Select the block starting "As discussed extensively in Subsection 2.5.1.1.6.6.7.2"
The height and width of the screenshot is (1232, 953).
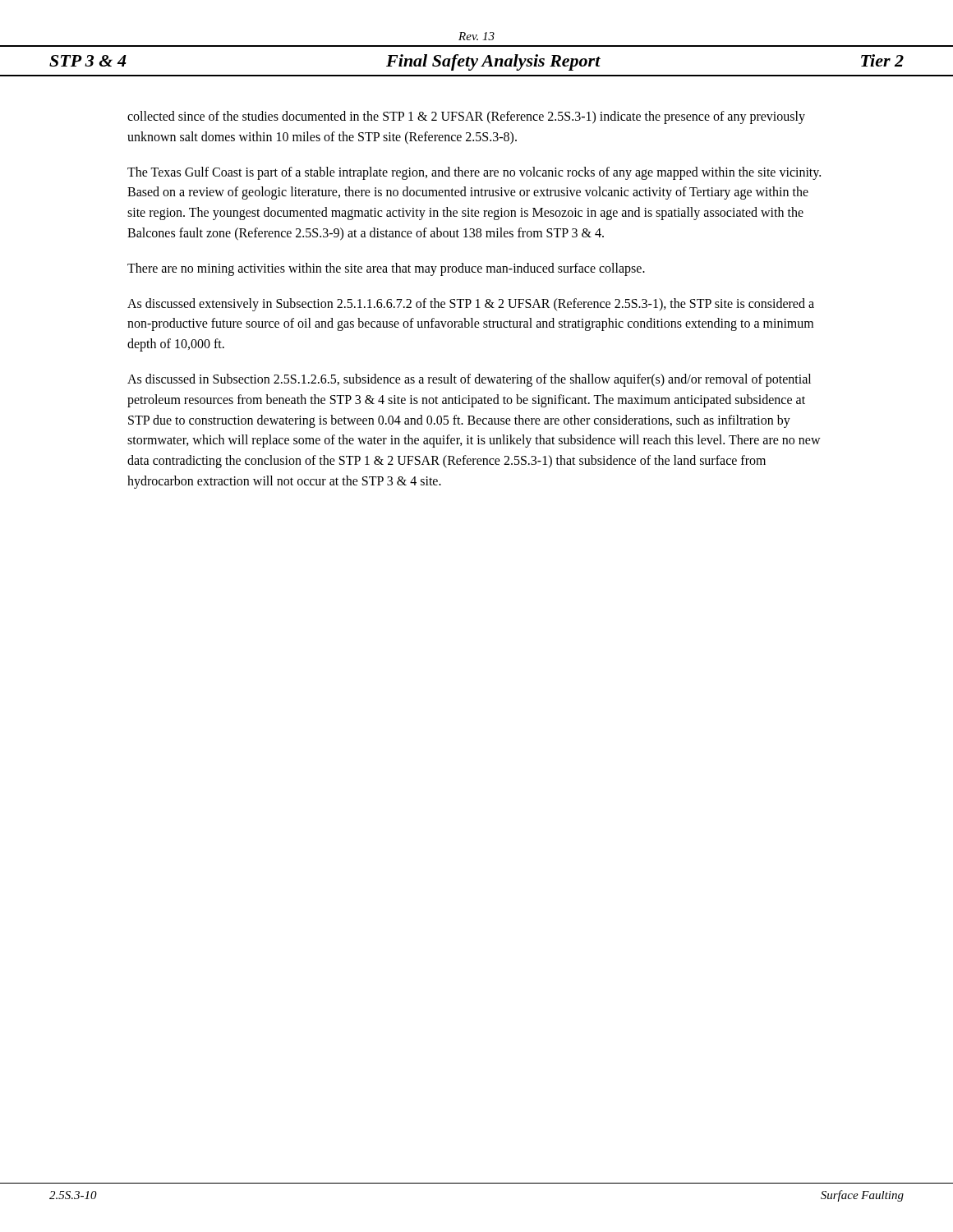[471, 324]
